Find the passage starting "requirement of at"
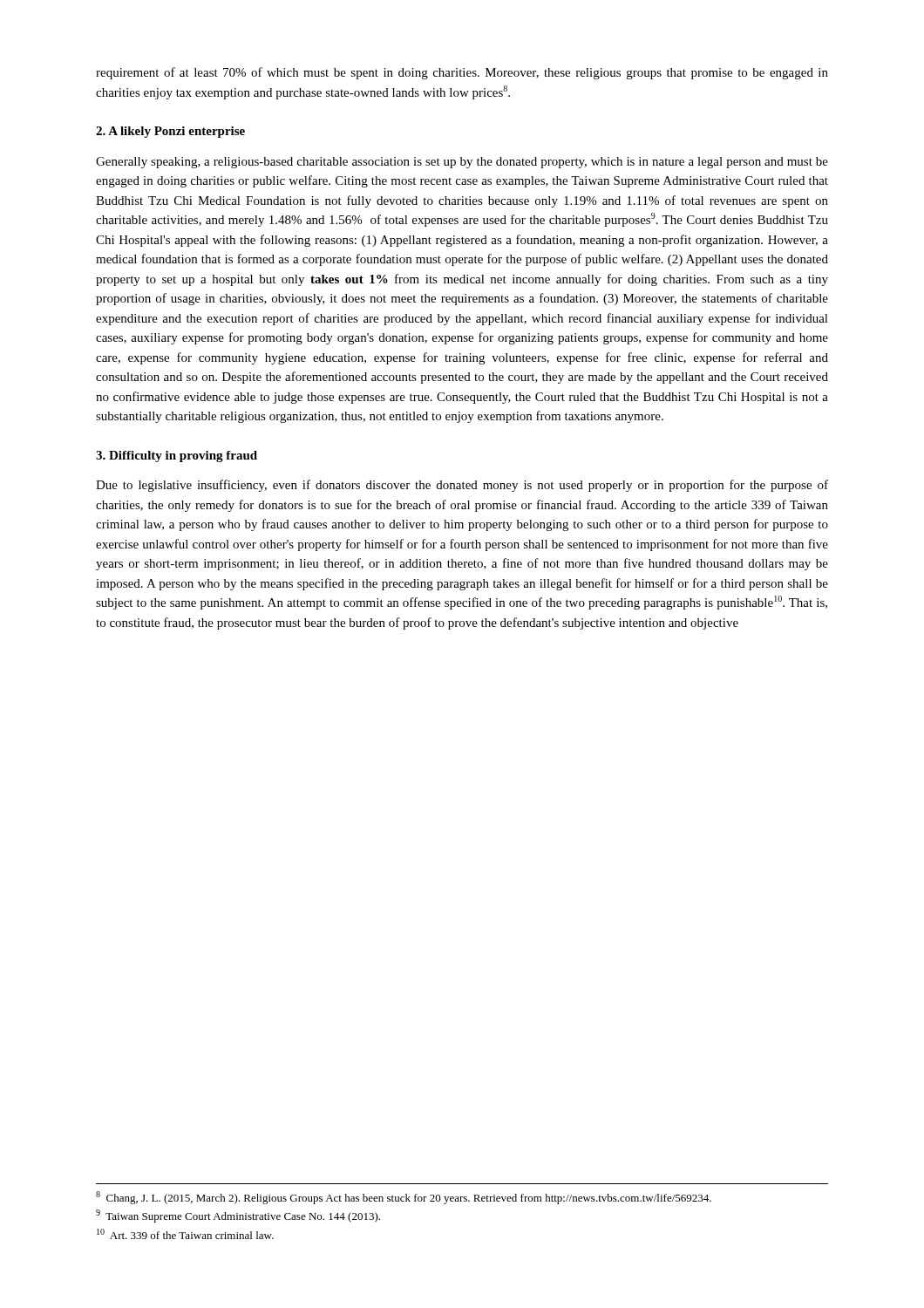This screenshot has width=924, height=1308. tap(462, 82)
